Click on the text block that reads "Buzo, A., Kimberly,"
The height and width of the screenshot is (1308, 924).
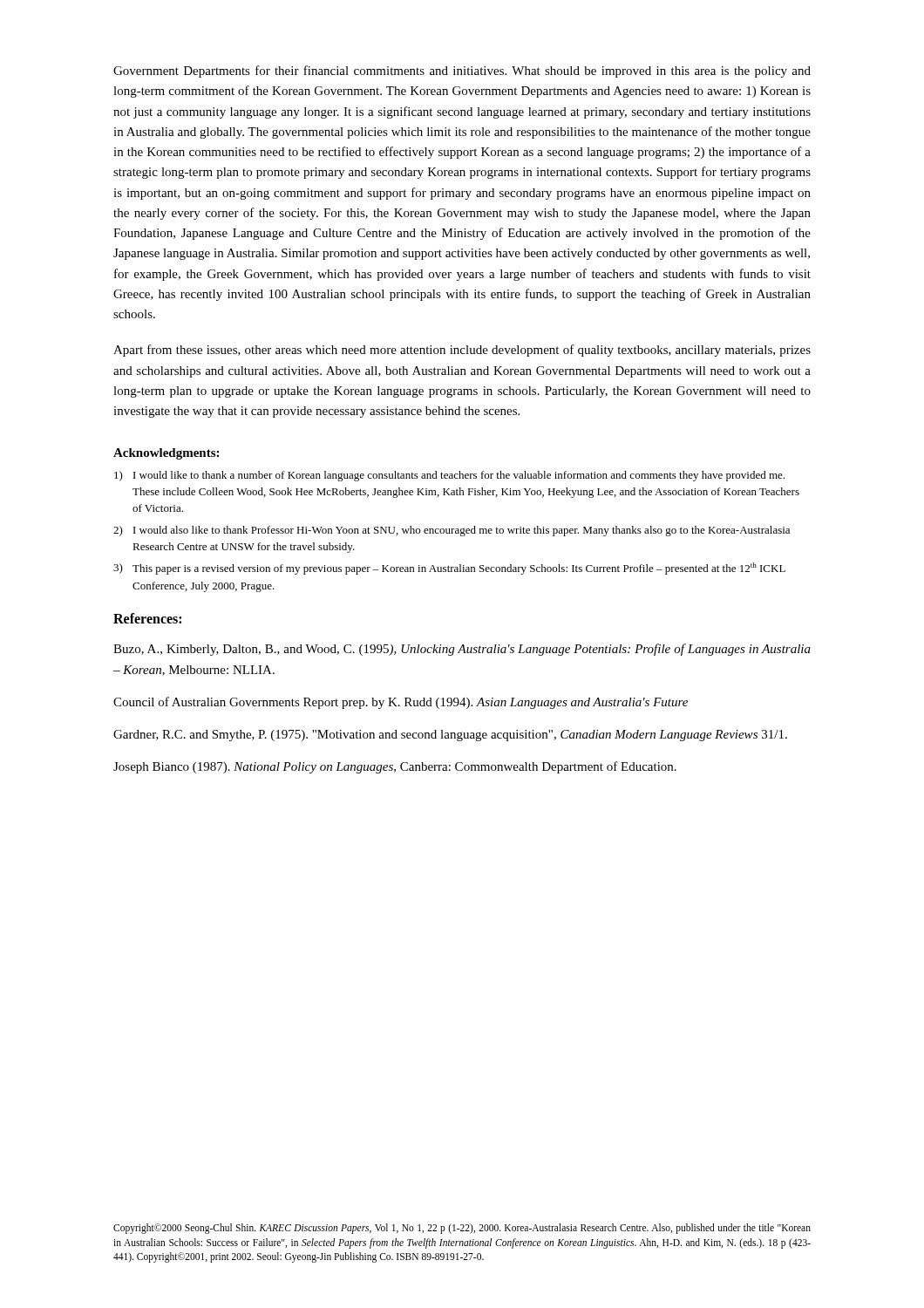462,659
